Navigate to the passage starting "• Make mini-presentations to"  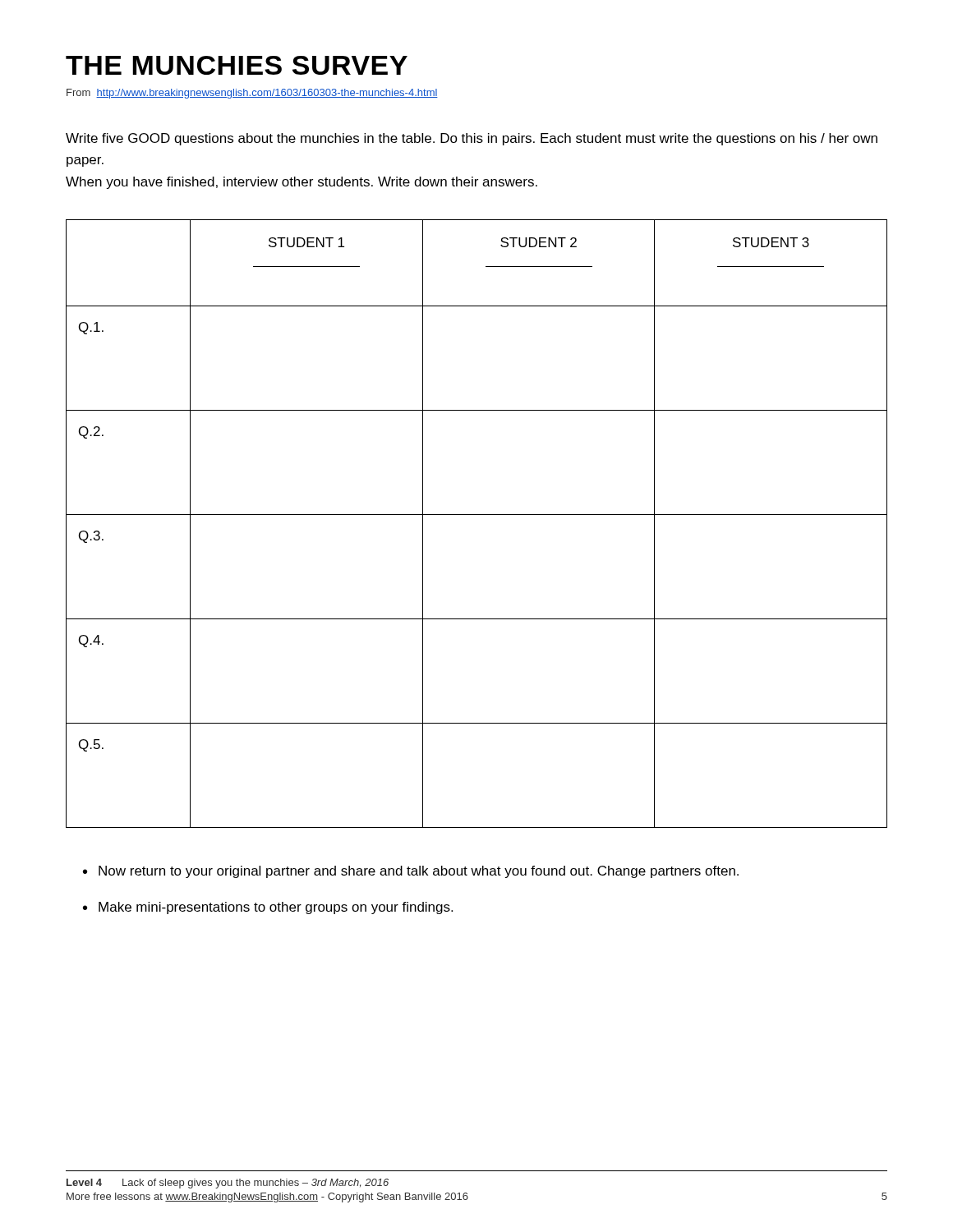[268, 908]
